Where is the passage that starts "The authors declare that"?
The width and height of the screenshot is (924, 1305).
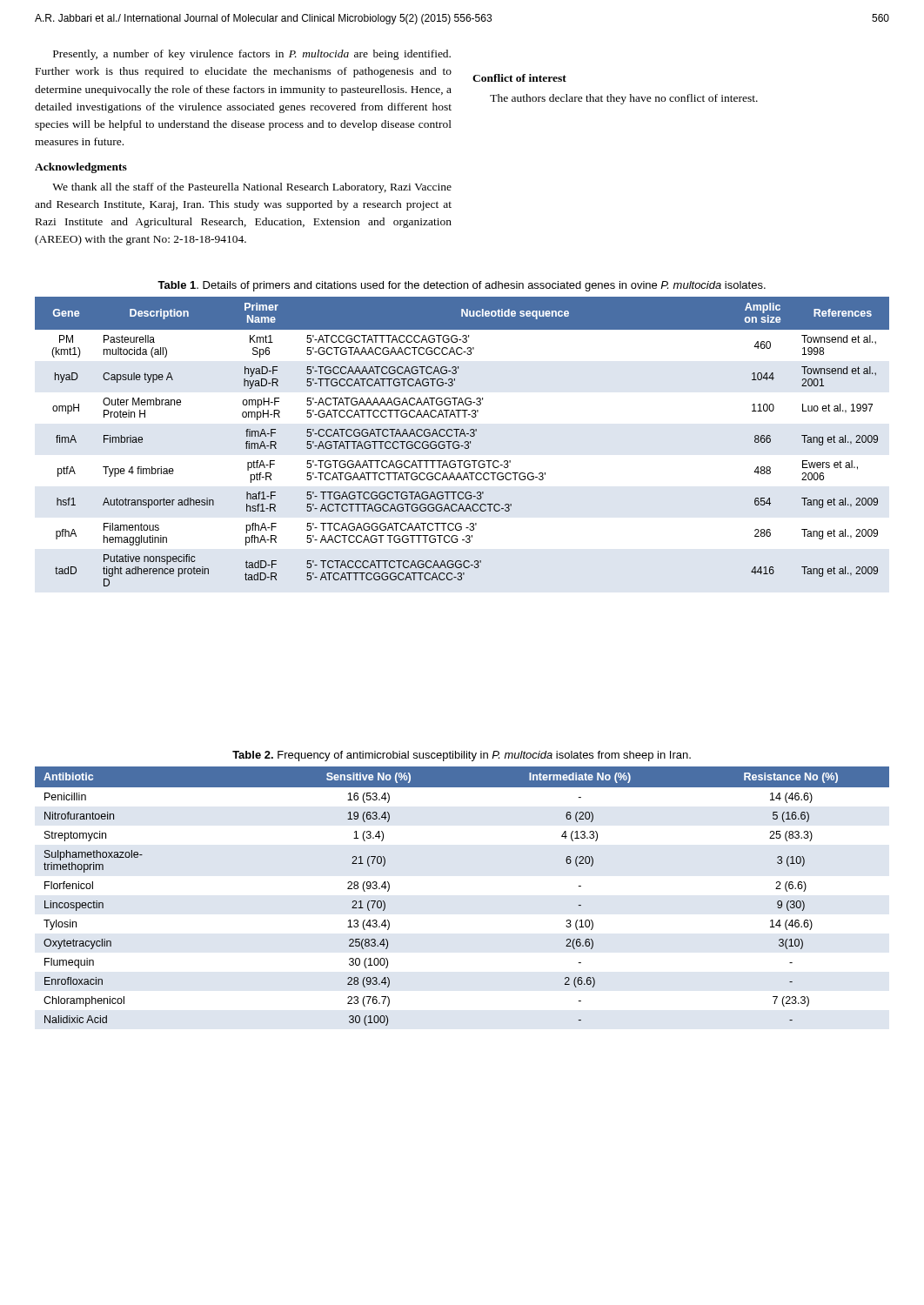pos(681,99)
